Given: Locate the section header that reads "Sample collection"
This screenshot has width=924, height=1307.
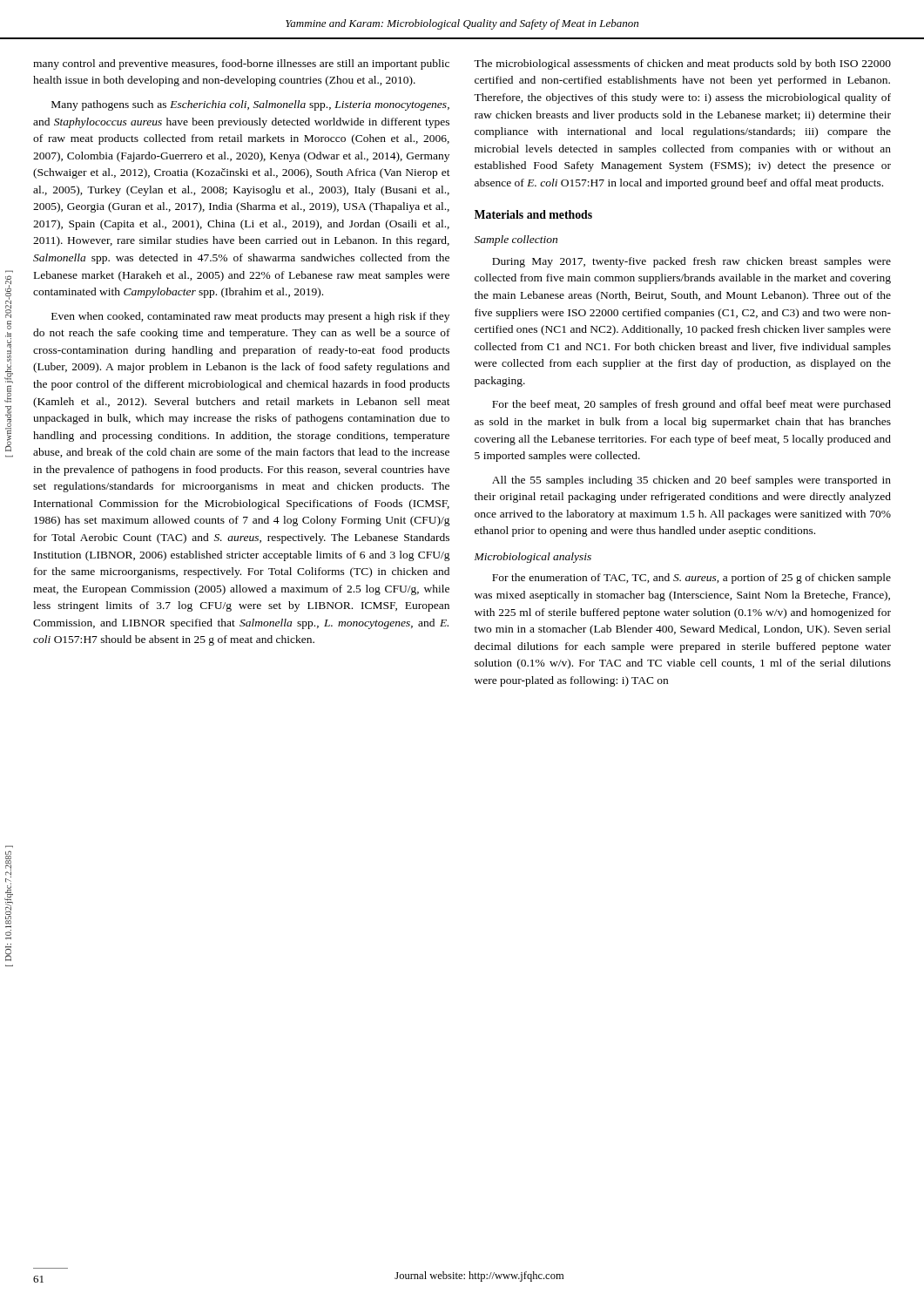Looking at the screenshot, I should [x=516, y=239].
